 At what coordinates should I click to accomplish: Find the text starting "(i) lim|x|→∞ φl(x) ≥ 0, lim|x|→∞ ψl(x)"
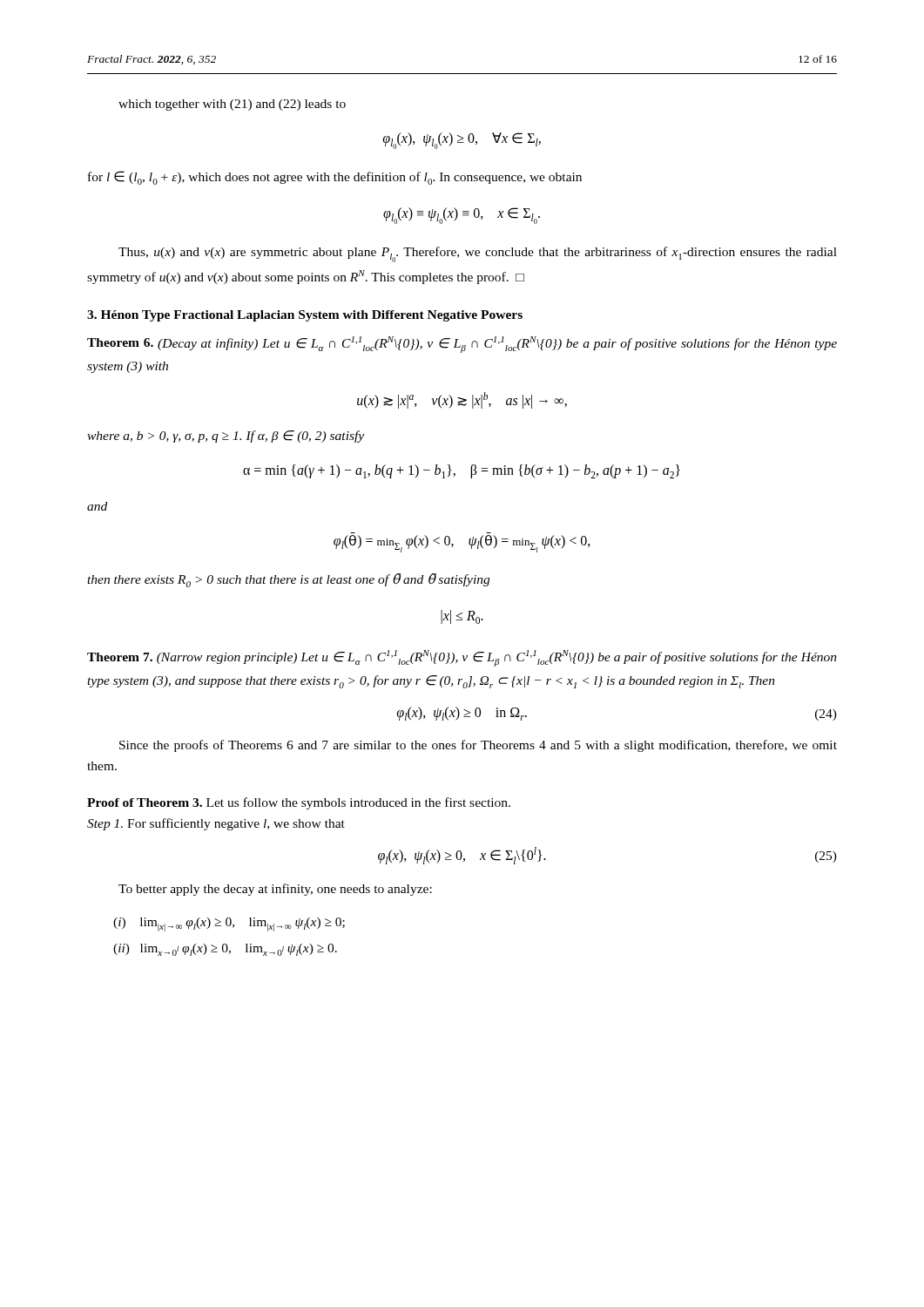tap(229, 922)
